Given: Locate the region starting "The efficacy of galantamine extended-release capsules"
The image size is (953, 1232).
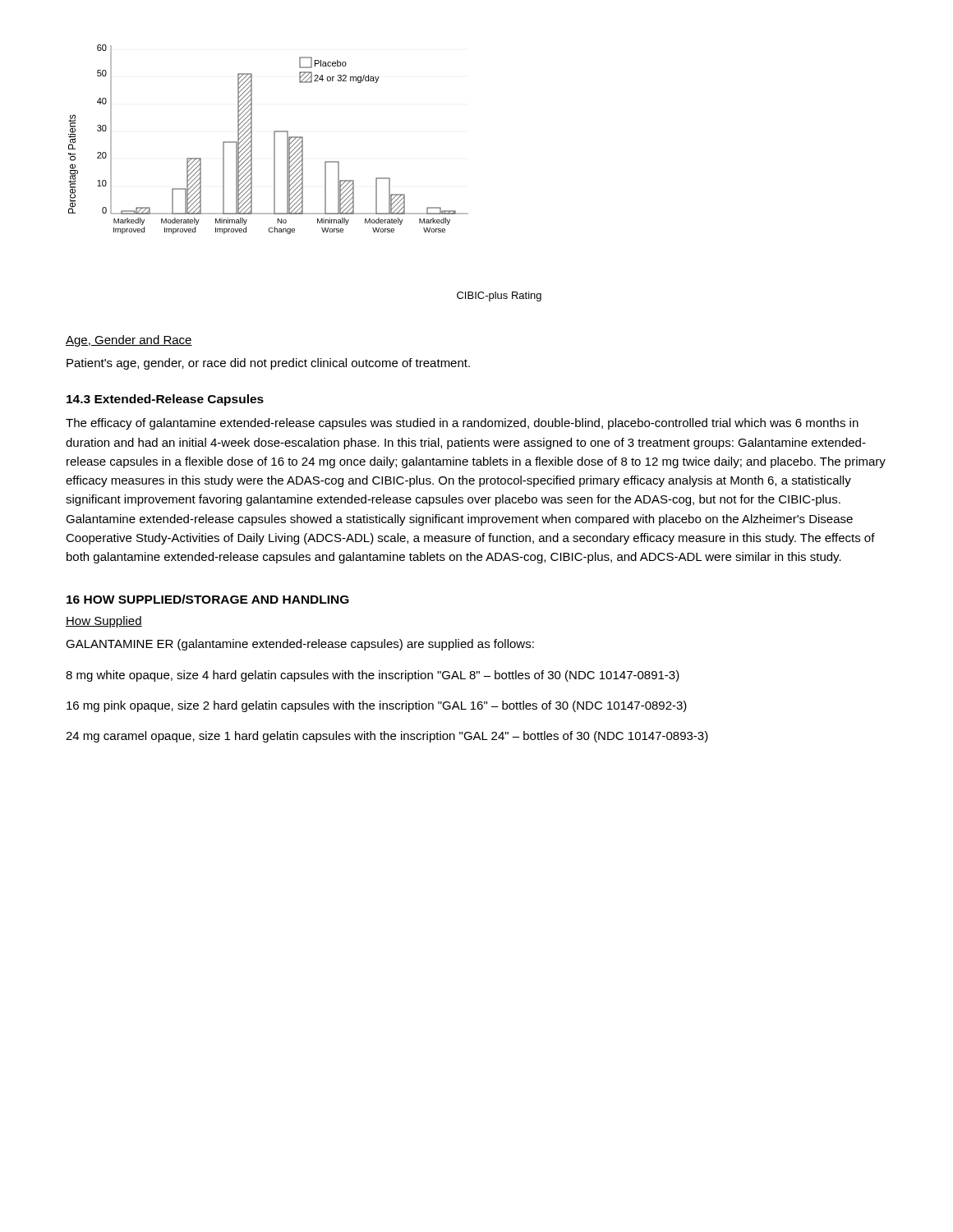Looking at the screenshot, I should click(476, 490).
